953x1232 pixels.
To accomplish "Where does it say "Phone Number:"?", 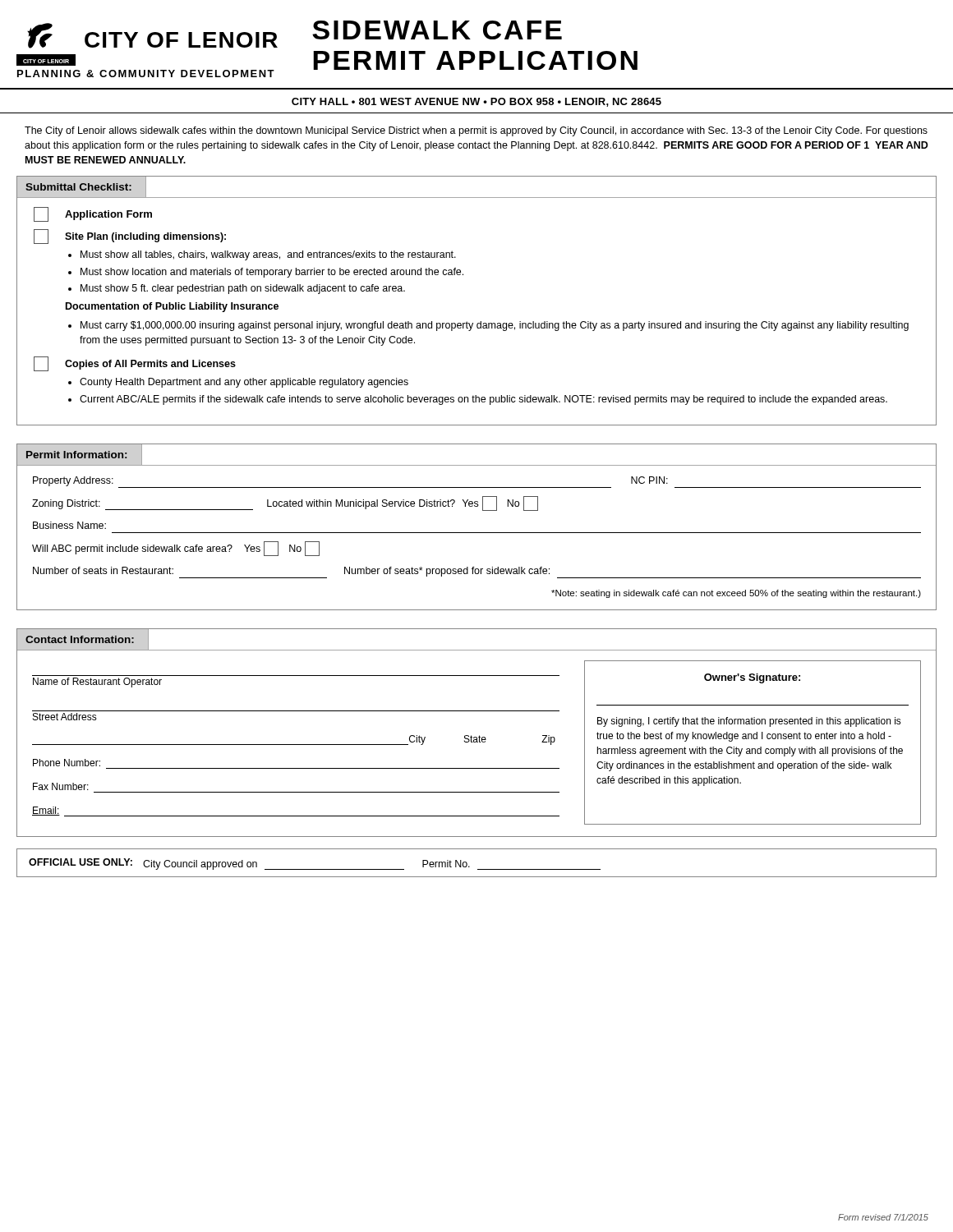I will pyautogui.click(x=296, y=761).
